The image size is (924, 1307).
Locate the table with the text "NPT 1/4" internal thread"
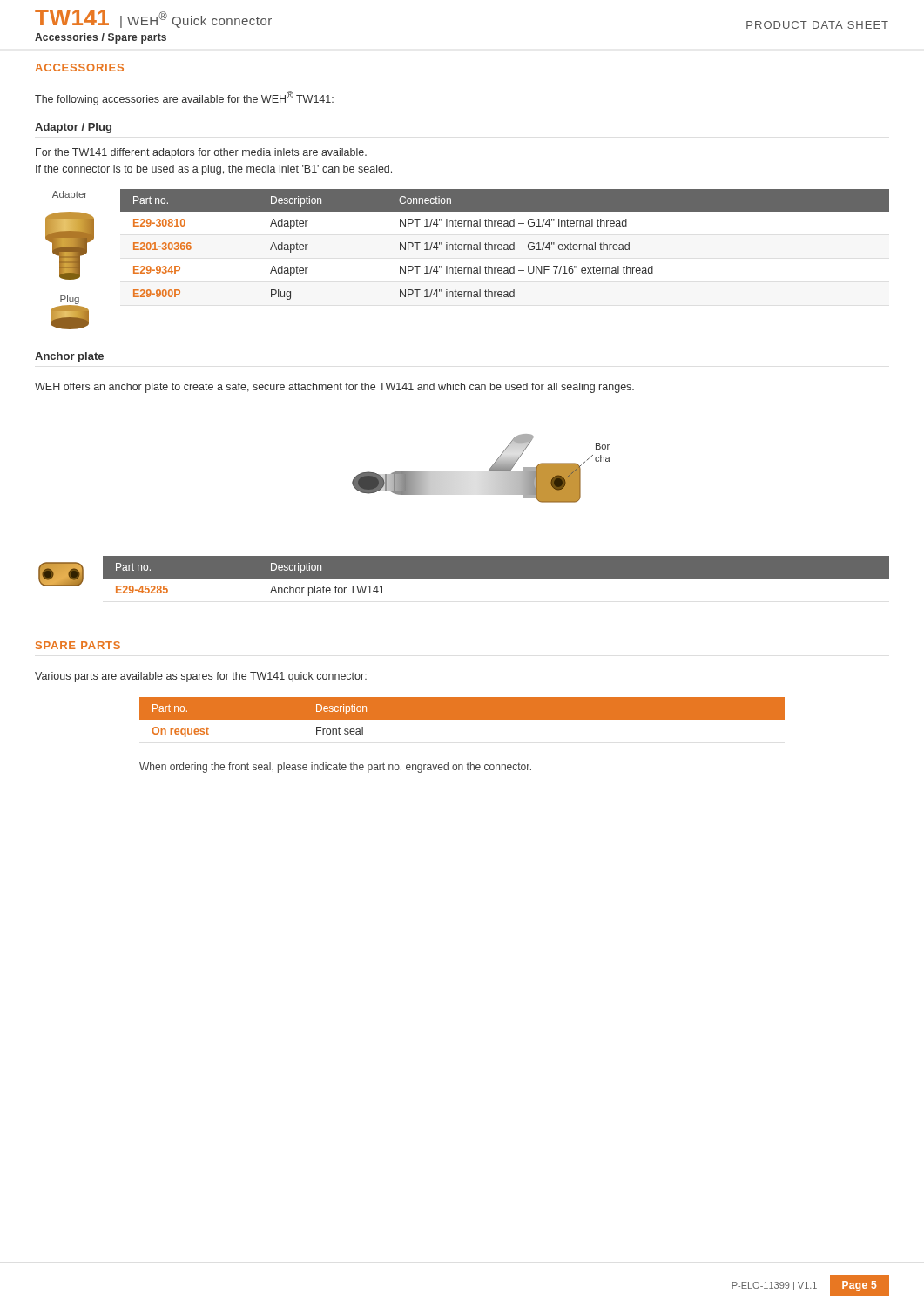[x=505, y=248]
